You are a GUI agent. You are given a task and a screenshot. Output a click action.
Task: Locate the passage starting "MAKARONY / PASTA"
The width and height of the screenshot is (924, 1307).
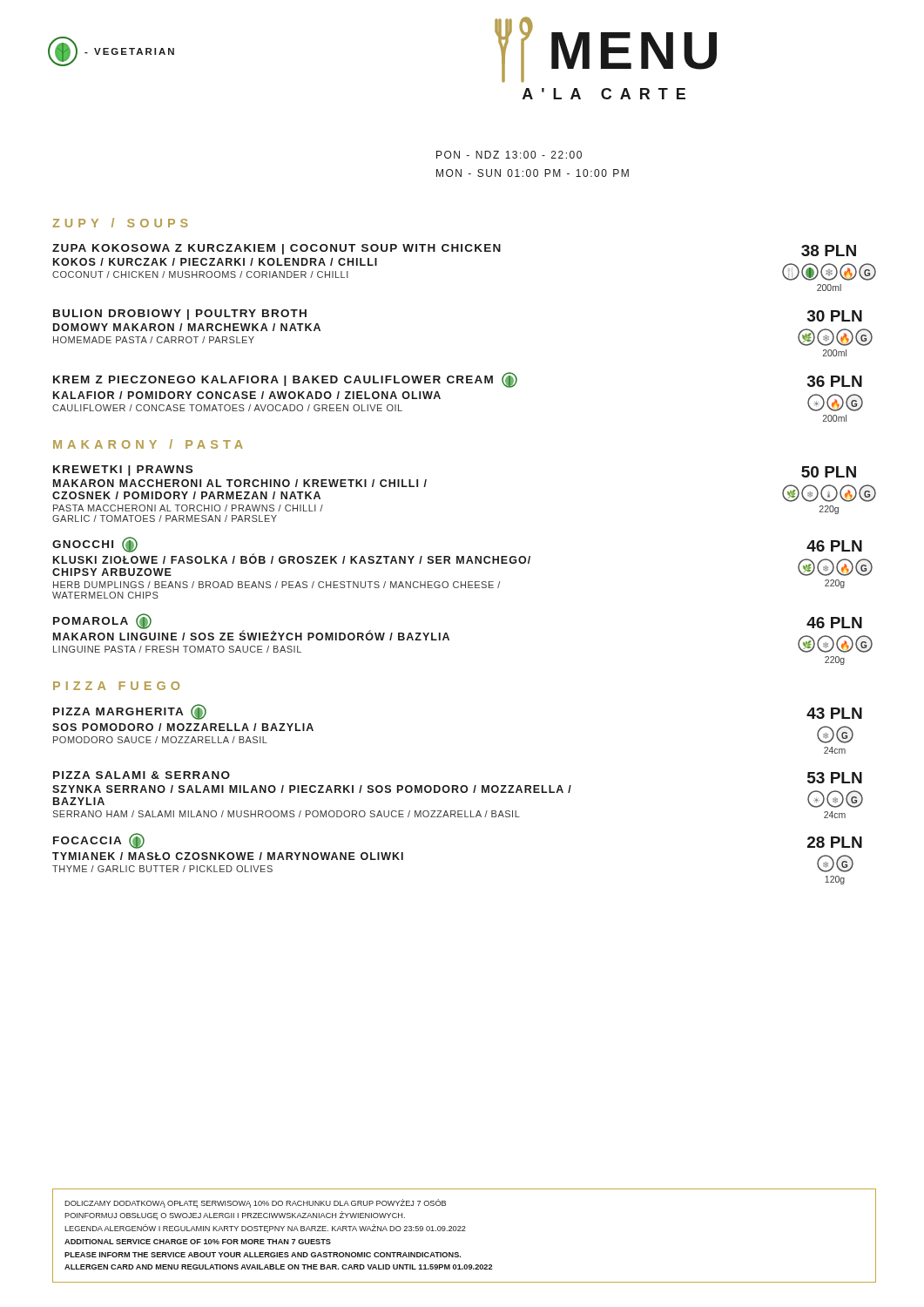[150, 444]
